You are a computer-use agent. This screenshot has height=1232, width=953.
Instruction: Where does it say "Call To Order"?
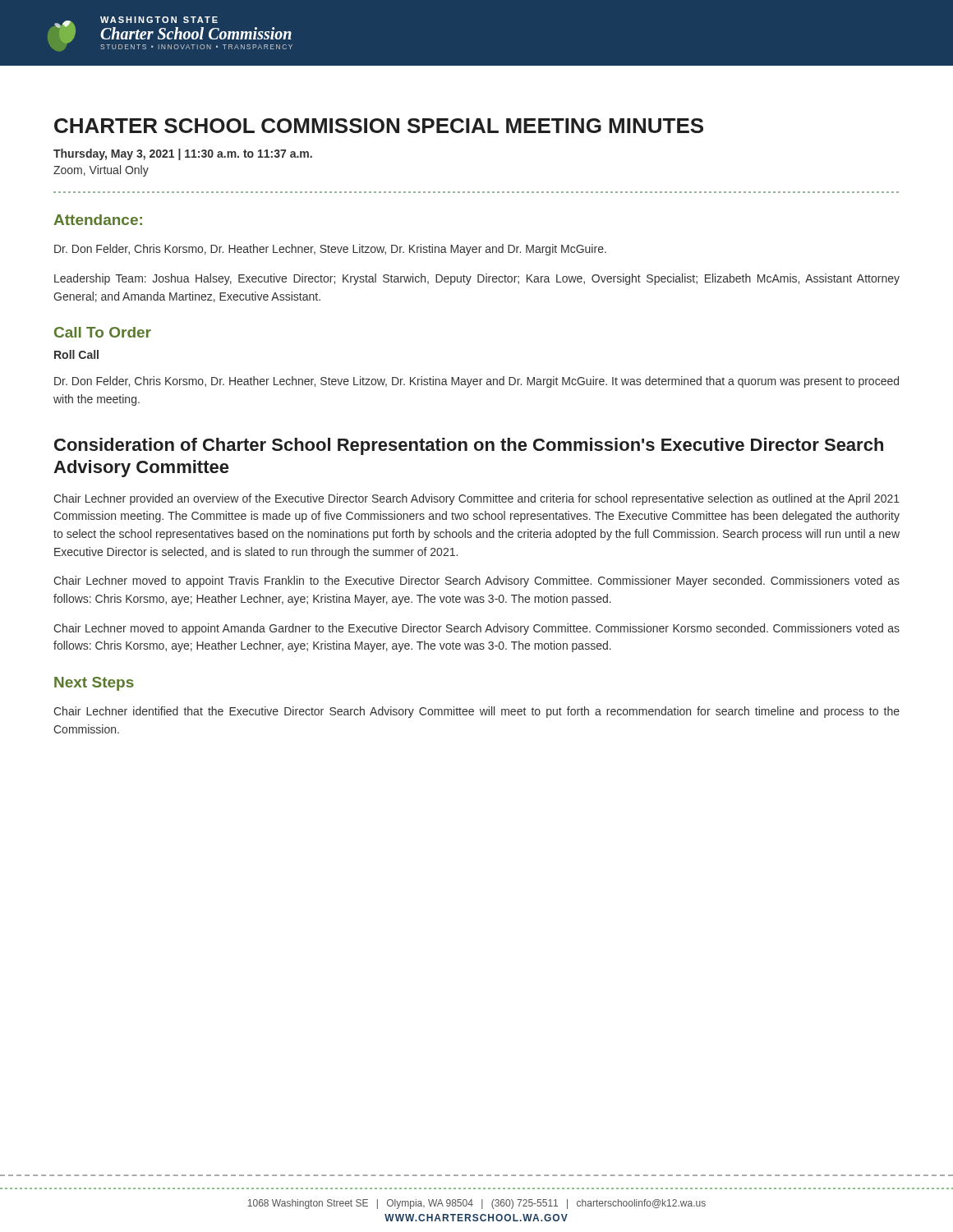pyautogui.click(x=103, y=332)
